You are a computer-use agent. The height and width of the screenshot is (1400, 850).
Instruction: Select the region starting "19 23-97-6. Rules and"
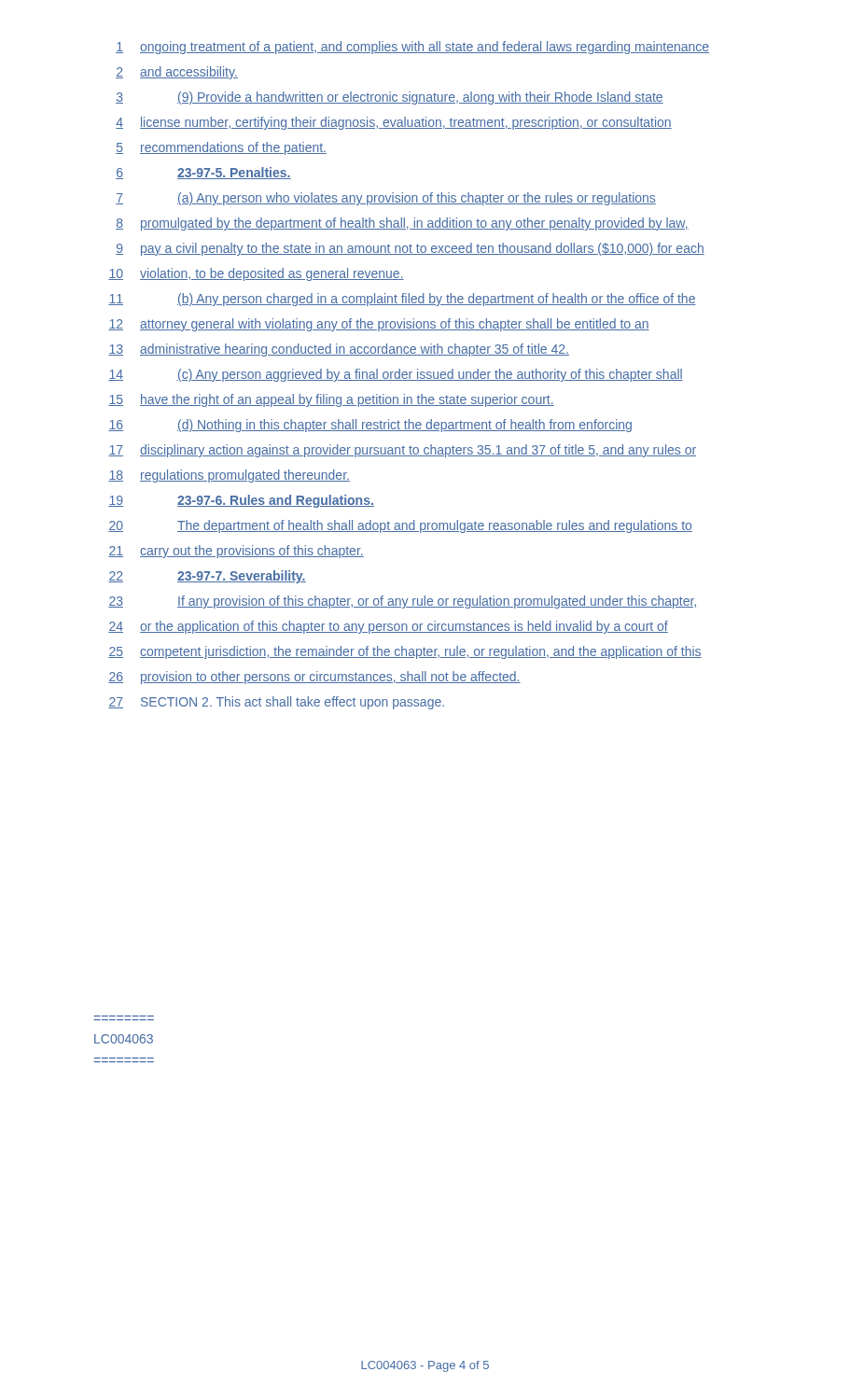[241, 501]
